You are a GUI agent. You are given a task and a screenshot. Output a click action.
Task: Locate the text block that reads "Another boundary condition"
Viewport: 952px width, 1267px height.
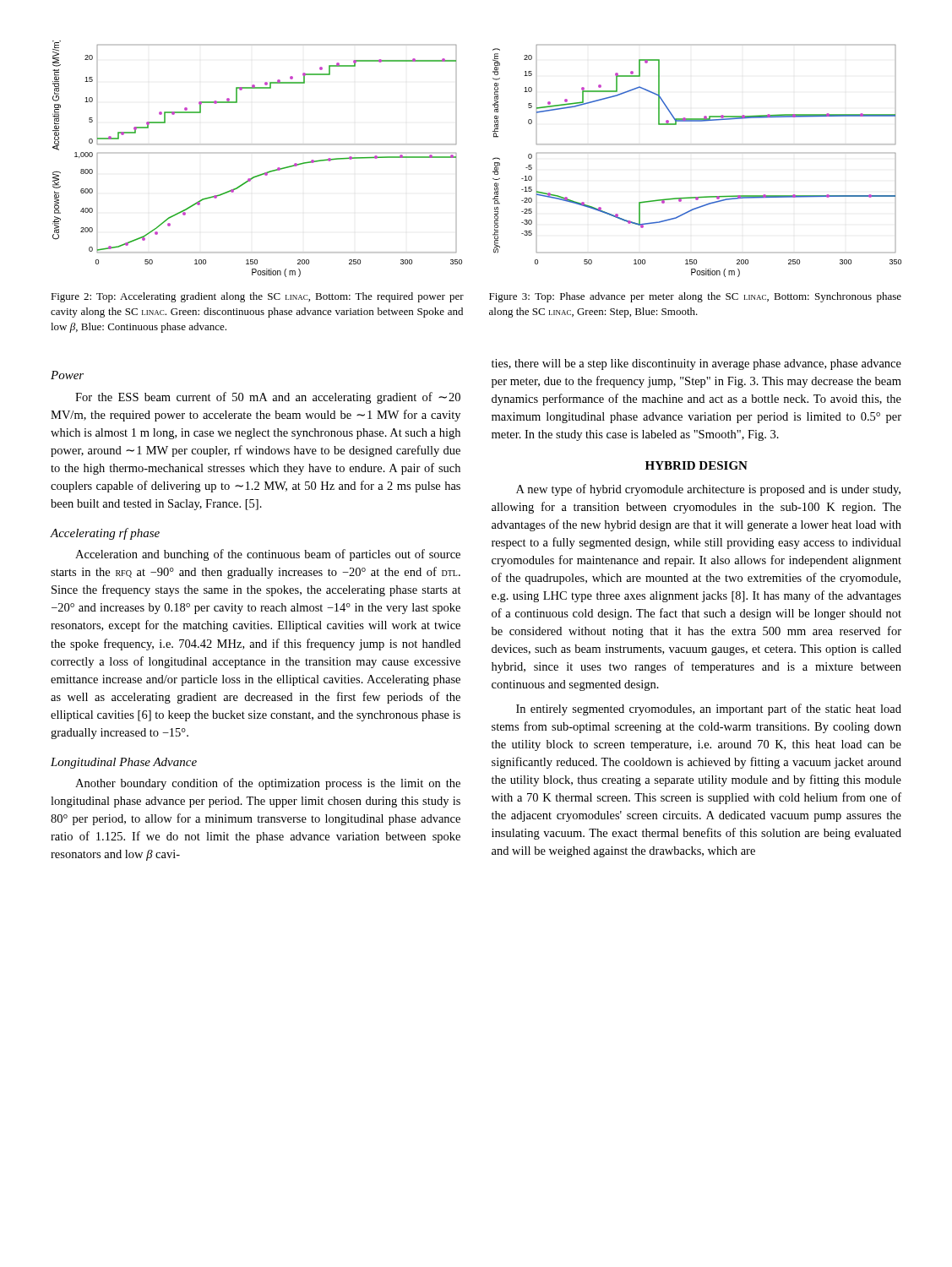256,819
